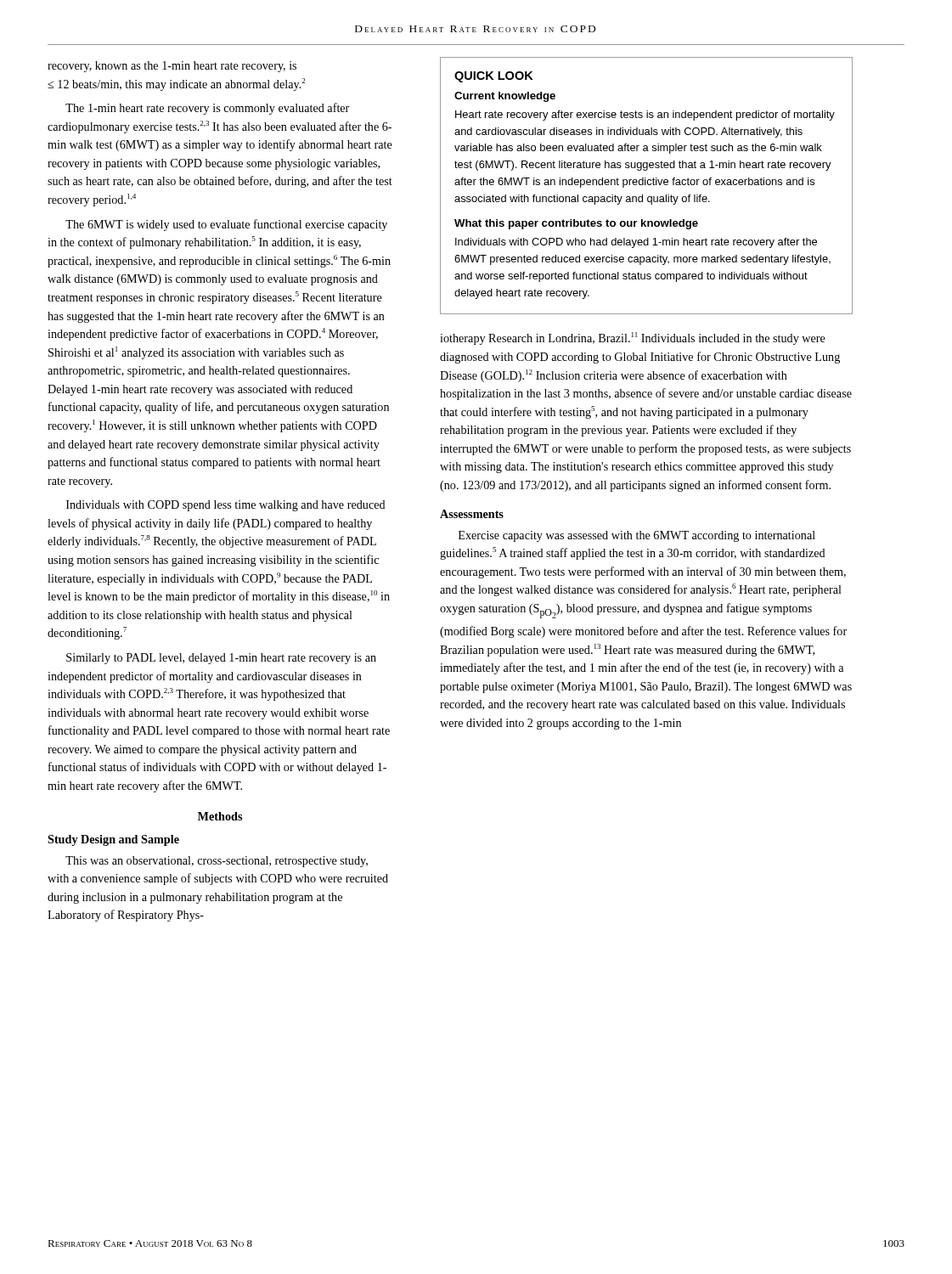This screenshot has width=952, height=1274.
Task: Locate the block starting "Study Design and Sample"
Action: pos(113,839)
